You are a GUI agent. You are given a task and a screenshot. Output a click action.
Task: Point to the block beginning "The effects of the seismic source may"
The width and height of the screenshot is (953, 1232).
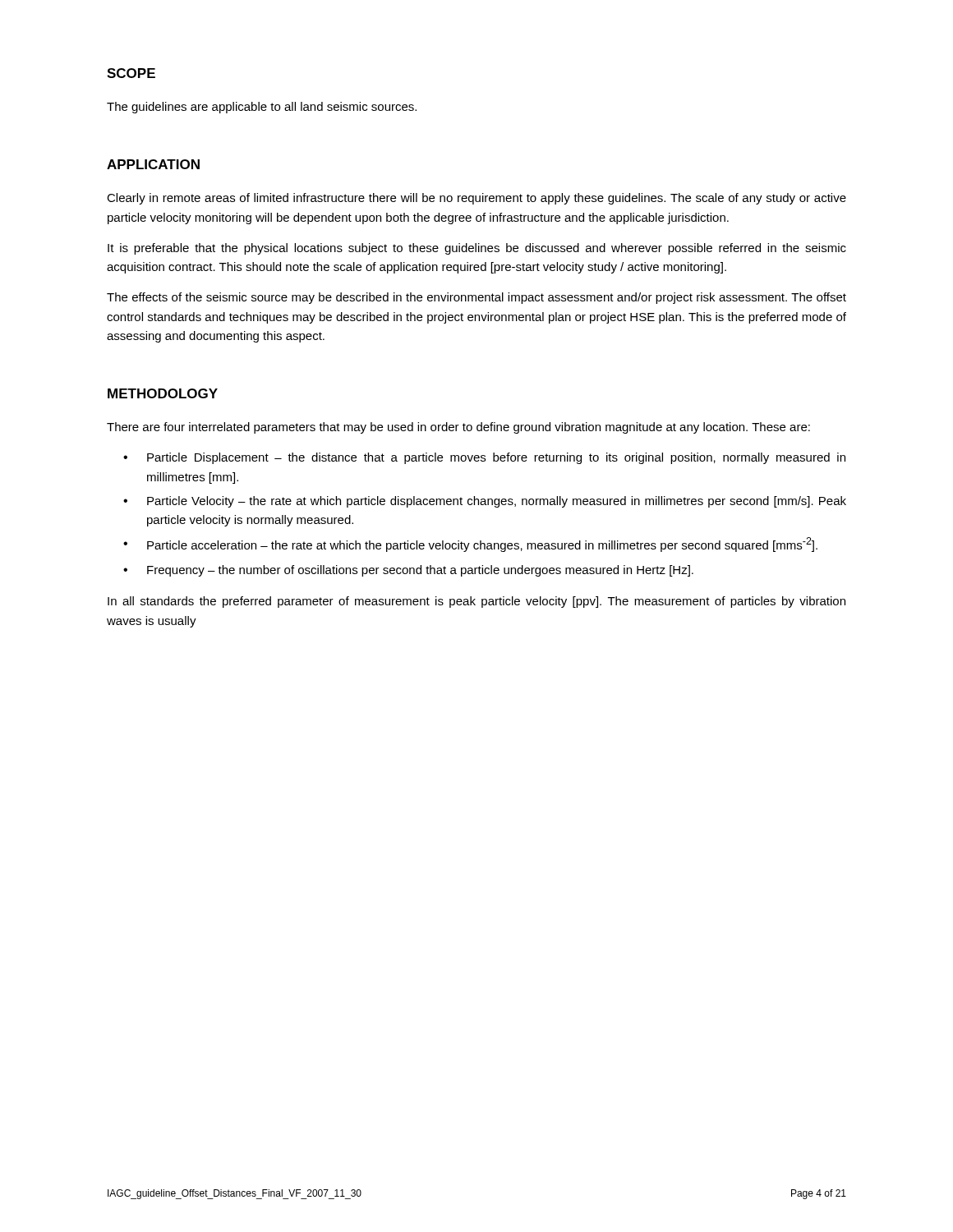tap(476, 316)
